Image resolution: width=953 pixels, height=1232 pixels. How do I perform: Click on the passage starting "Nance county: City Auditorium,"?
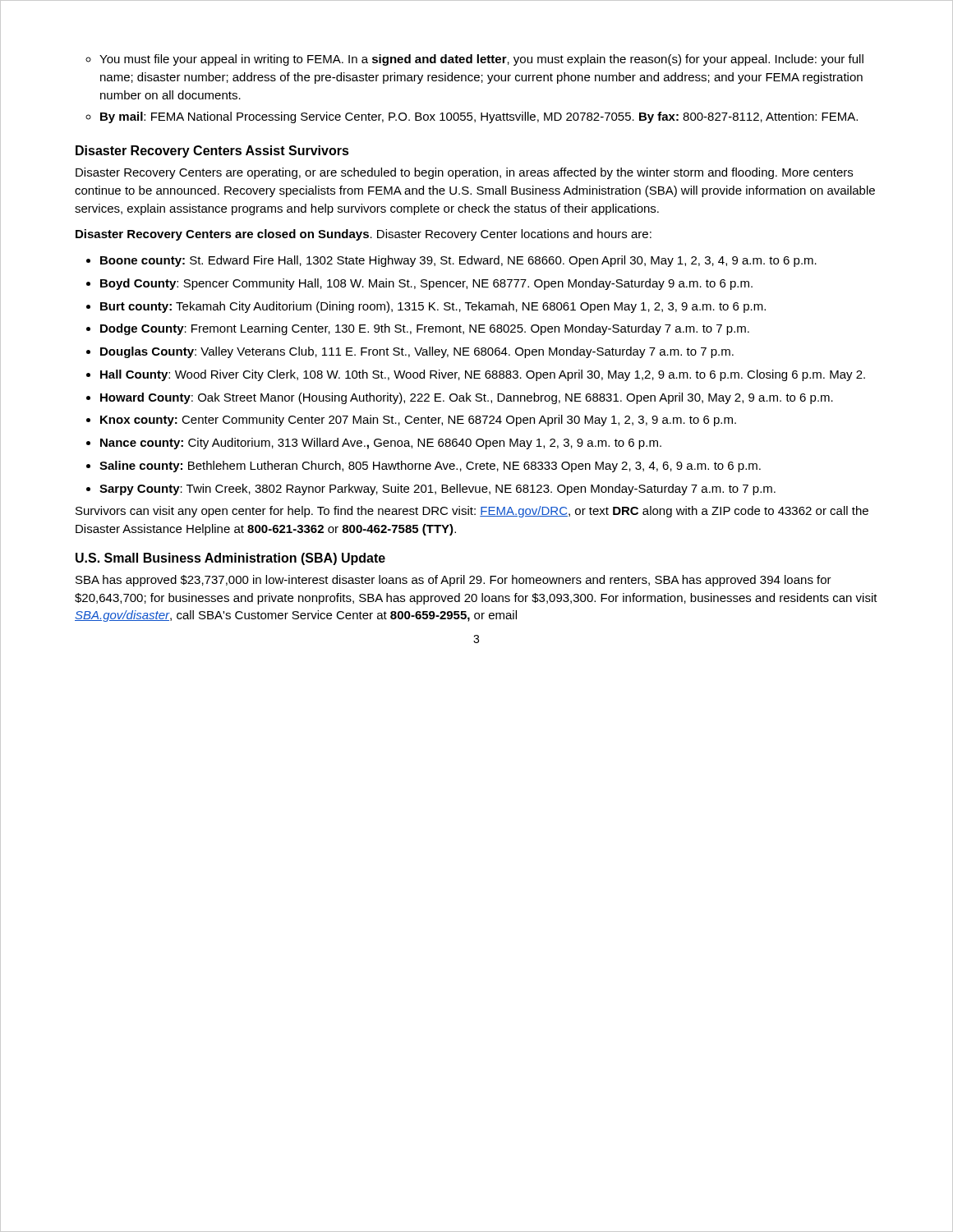click(381, 442)
